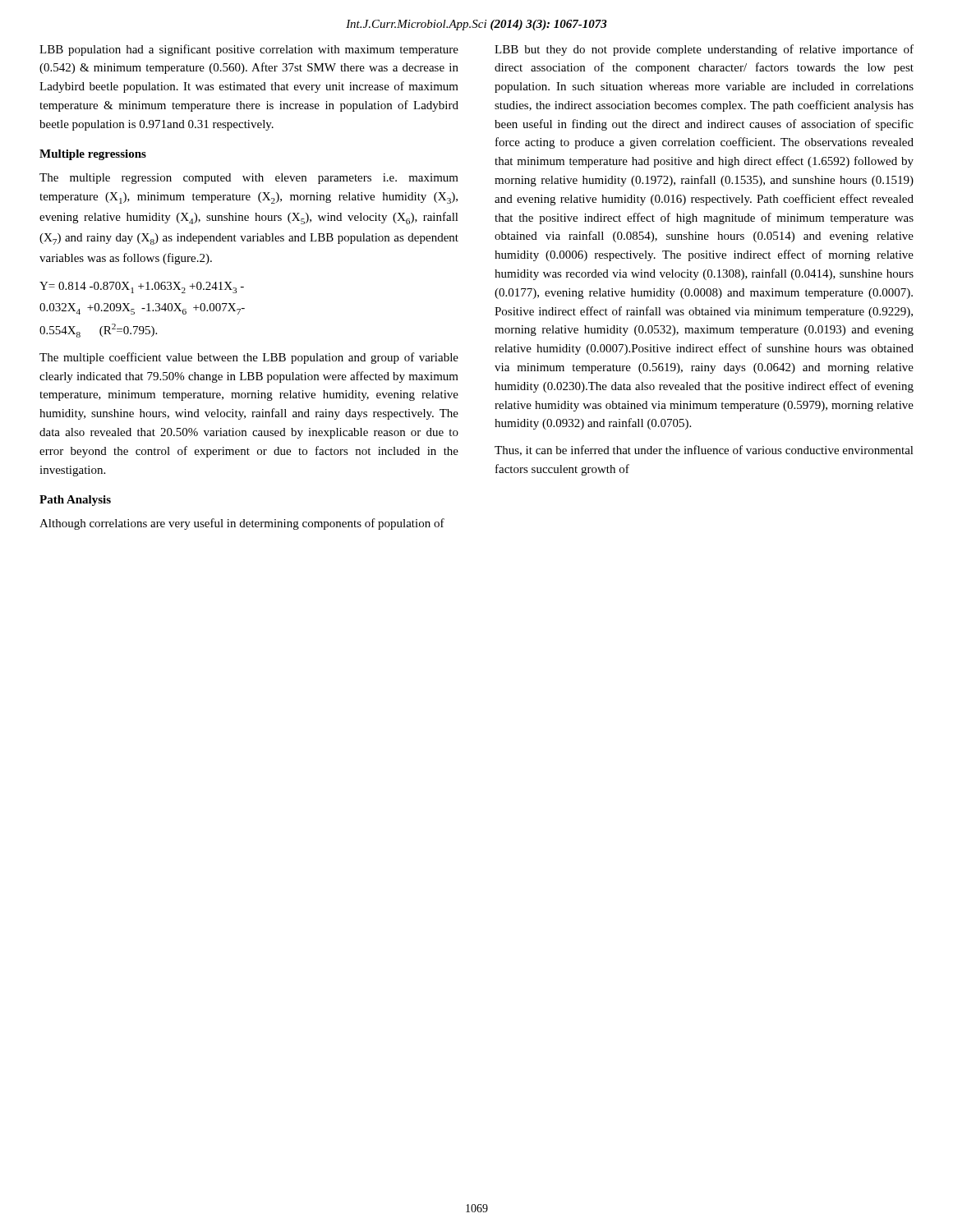Locate the text block with the text "The multiple coefficient value between the LBB"

click(249, 413)
